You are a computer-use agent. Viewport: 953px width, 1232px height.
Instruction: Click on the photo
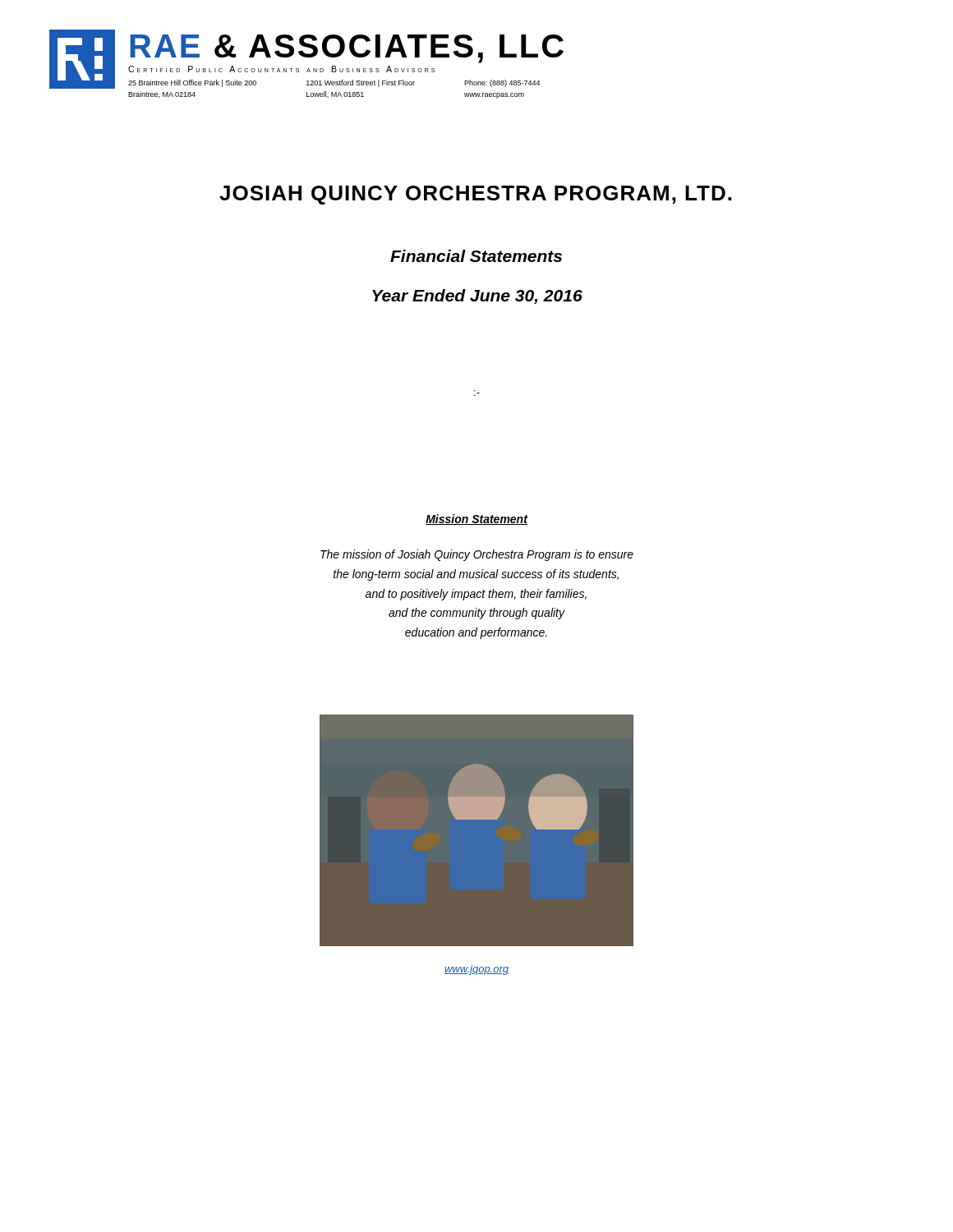point(476,830)
